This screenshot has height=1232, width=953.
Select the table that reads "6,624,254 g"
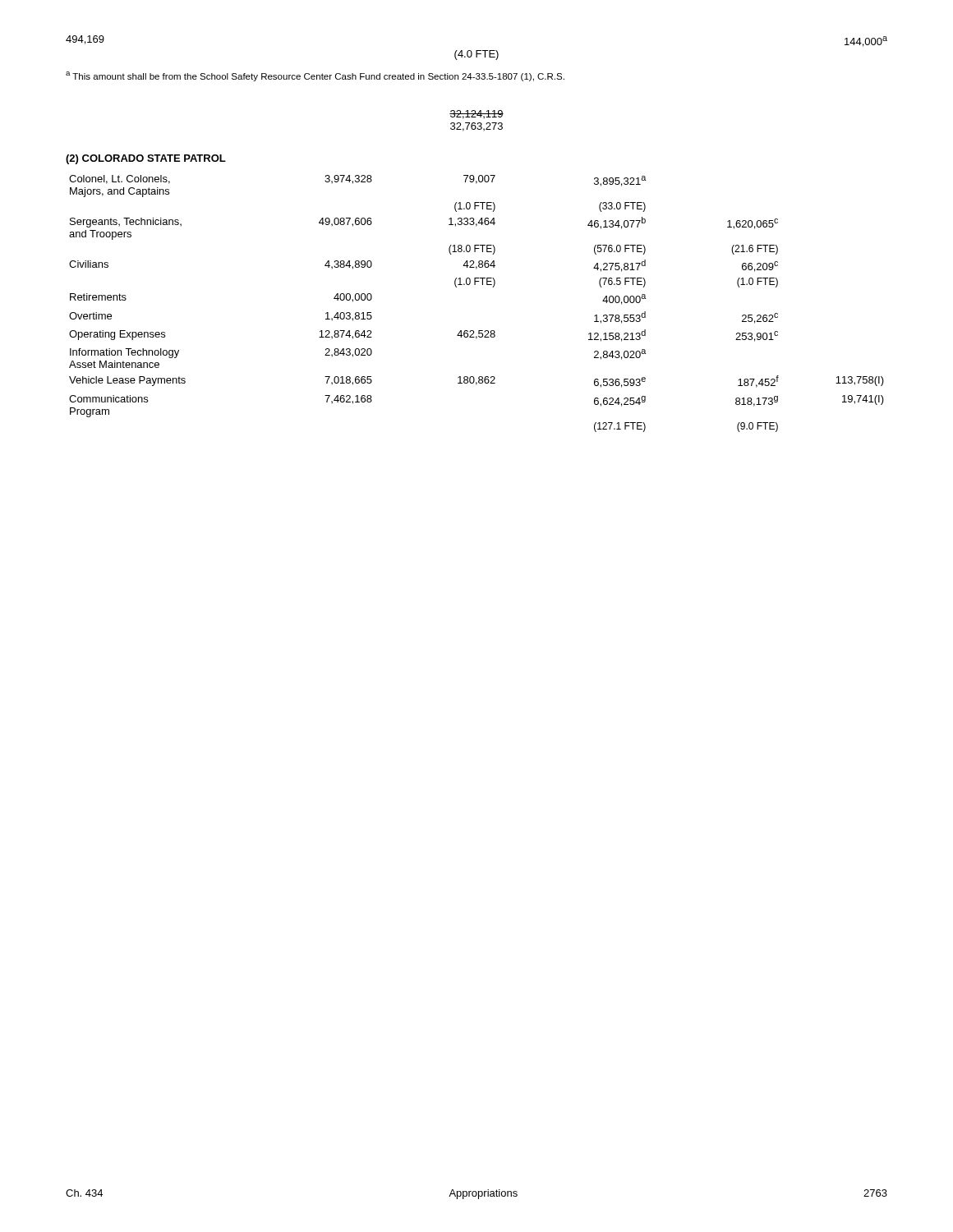pos(476,302)
